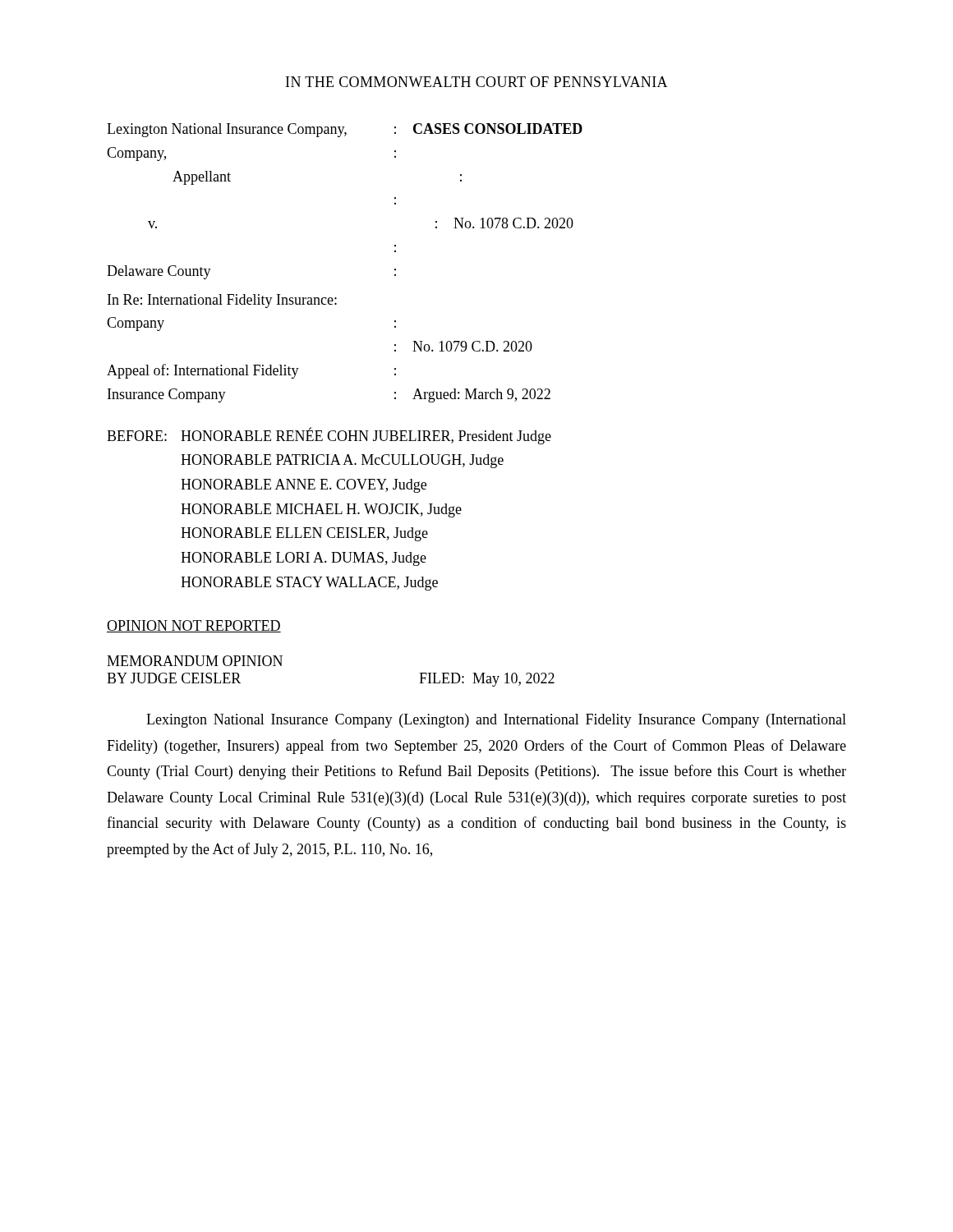Click on the table containing "Lexington National Insurance Company,"
The height and width of the screenshot is (1232, 953).
(476, 262)
